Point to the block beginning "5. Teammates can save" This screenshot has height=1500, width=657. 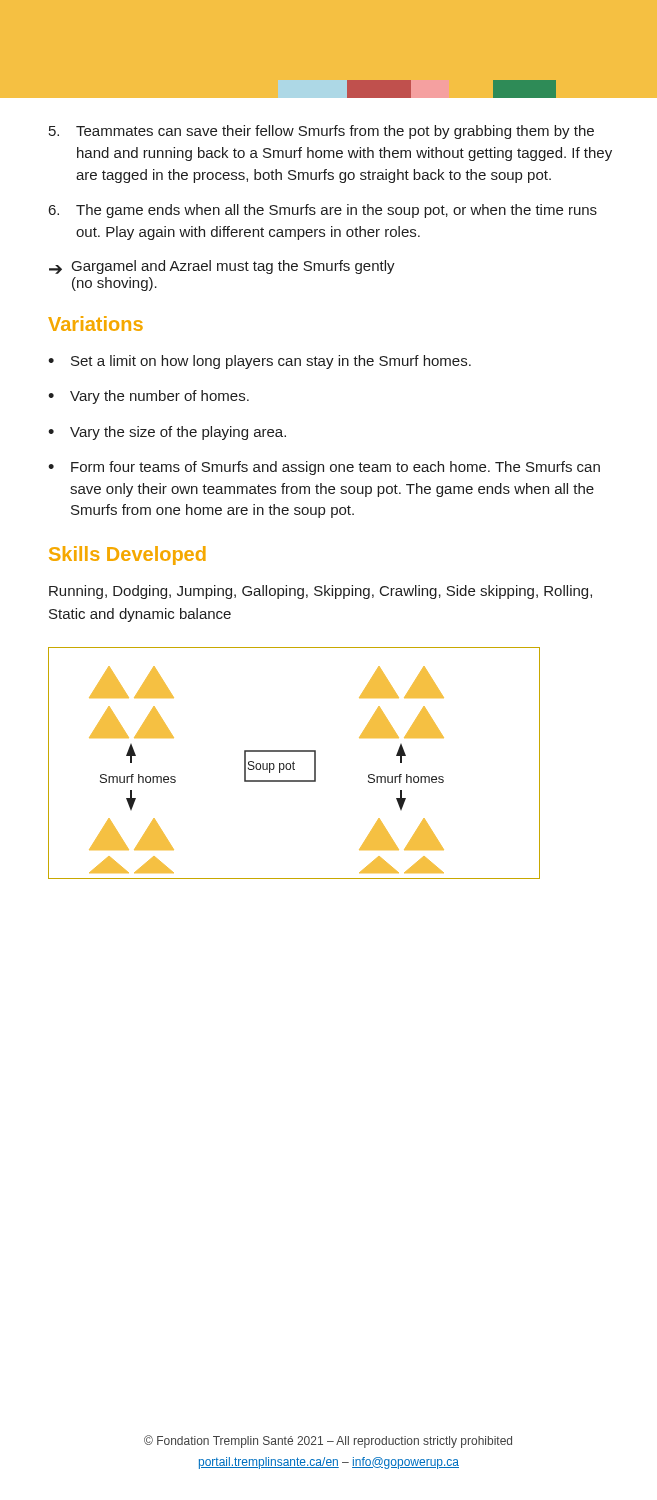coord(333,153)
